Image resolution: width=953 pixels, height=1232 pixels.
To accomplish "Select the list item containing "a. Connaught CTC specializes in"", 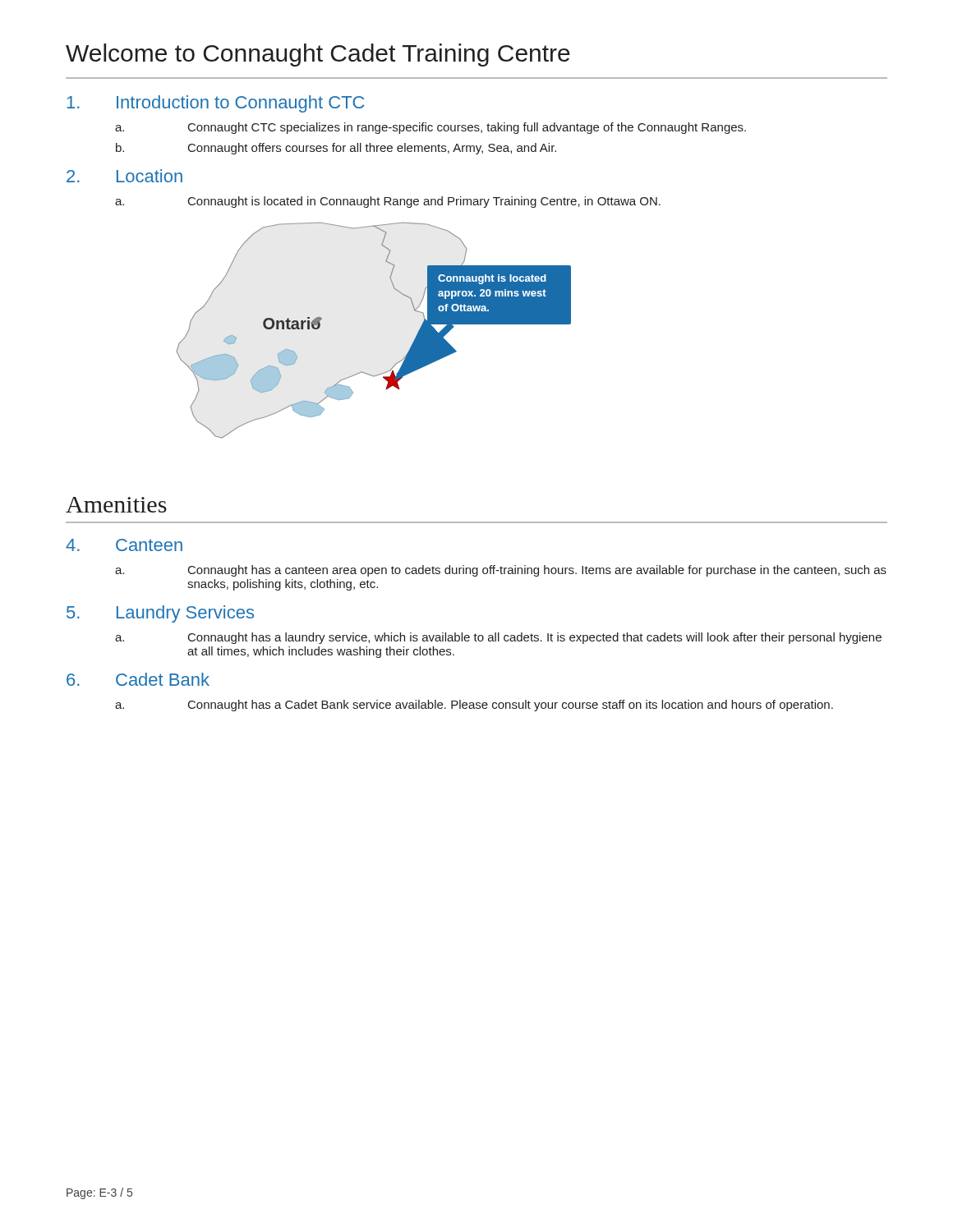I will point(476,127).
